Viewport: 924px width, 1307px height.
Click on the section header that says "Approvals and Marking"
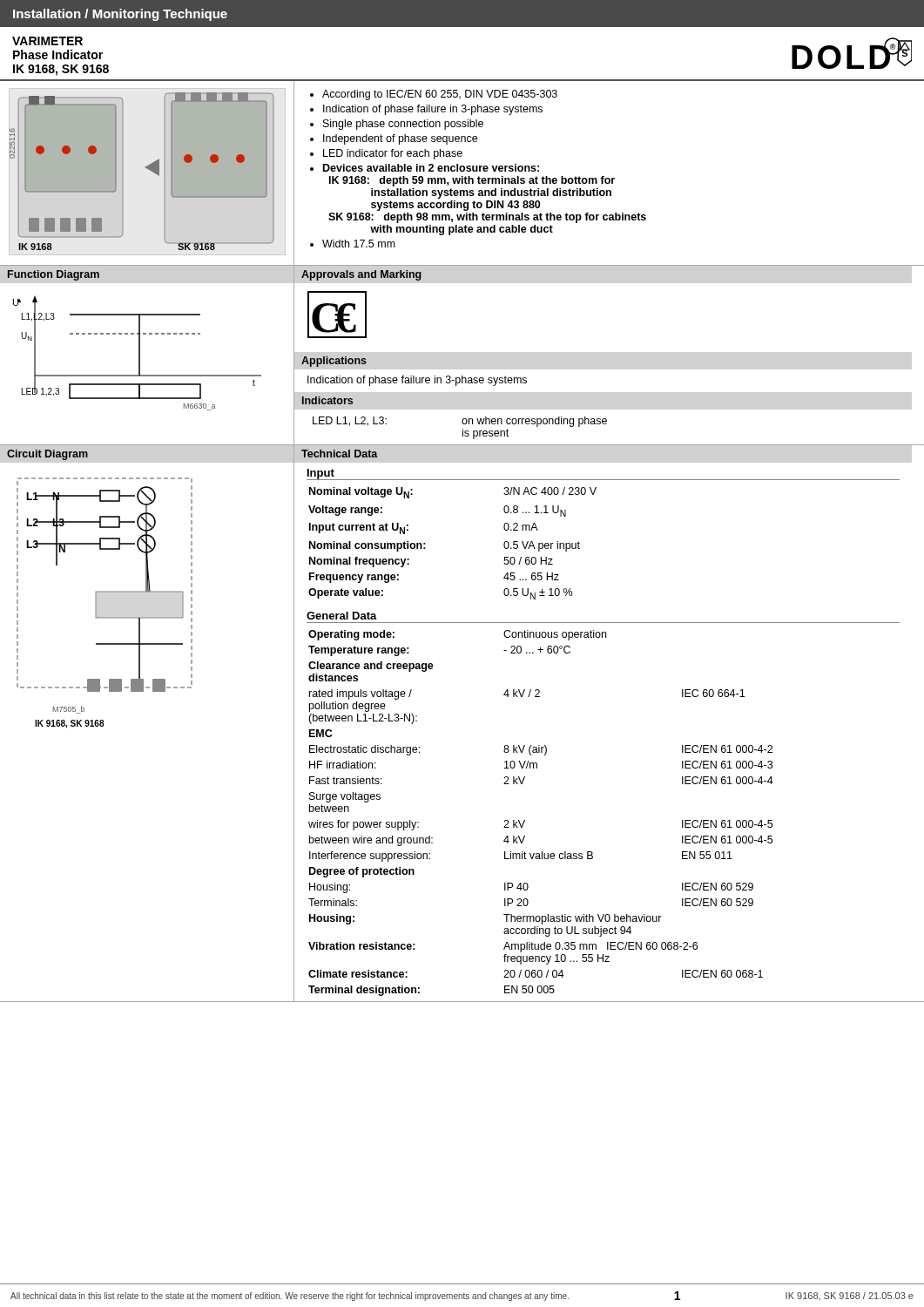362,274
